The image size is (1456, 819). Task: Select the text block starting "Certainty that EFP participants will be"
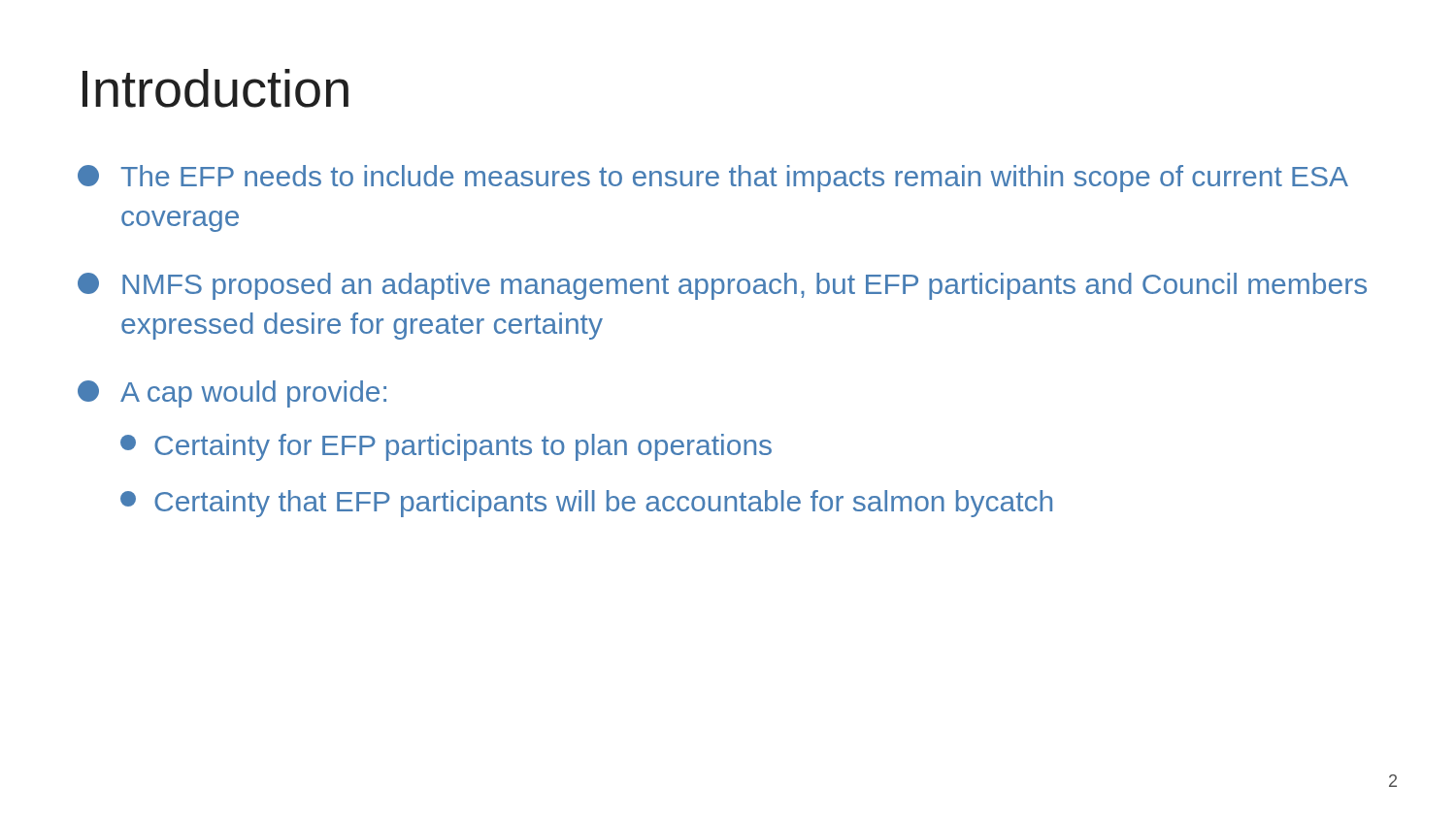coord(749,502)
